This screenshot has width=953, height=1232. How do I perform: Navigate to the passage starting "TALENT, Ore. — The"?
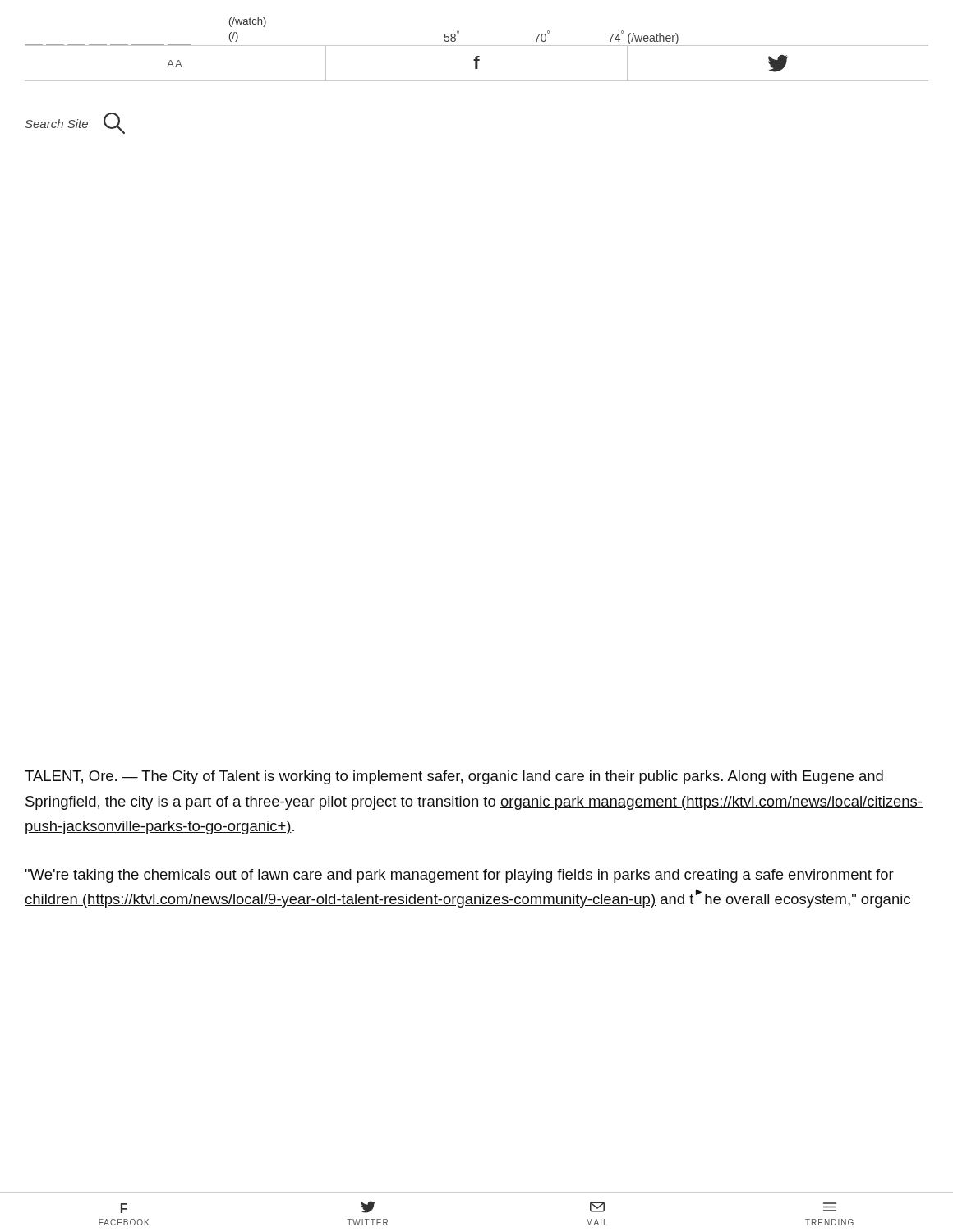[x=454, y=777]
